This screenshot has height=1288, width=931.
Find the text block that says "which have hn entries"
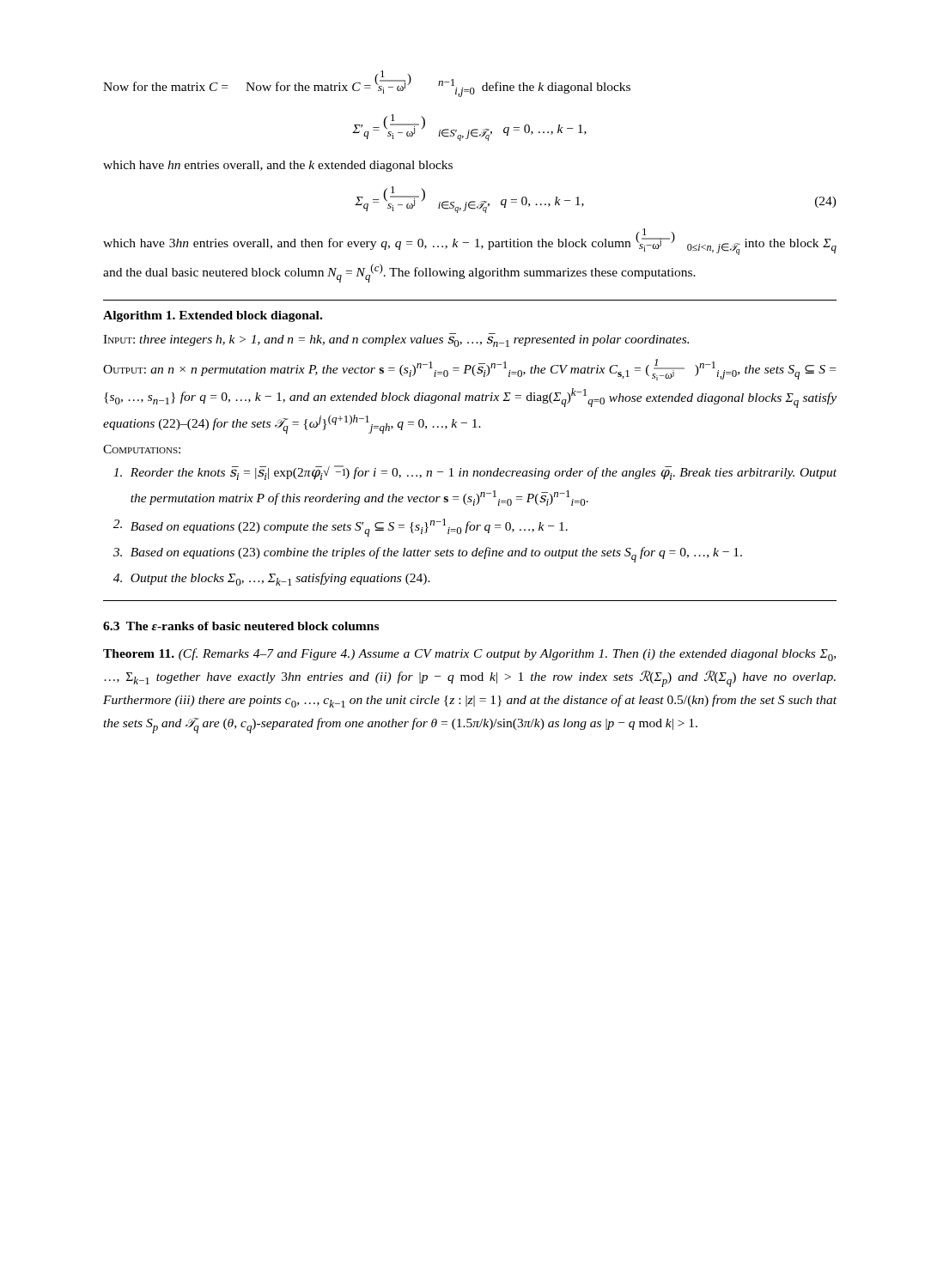pyautogui.click(x=278, y=166)
